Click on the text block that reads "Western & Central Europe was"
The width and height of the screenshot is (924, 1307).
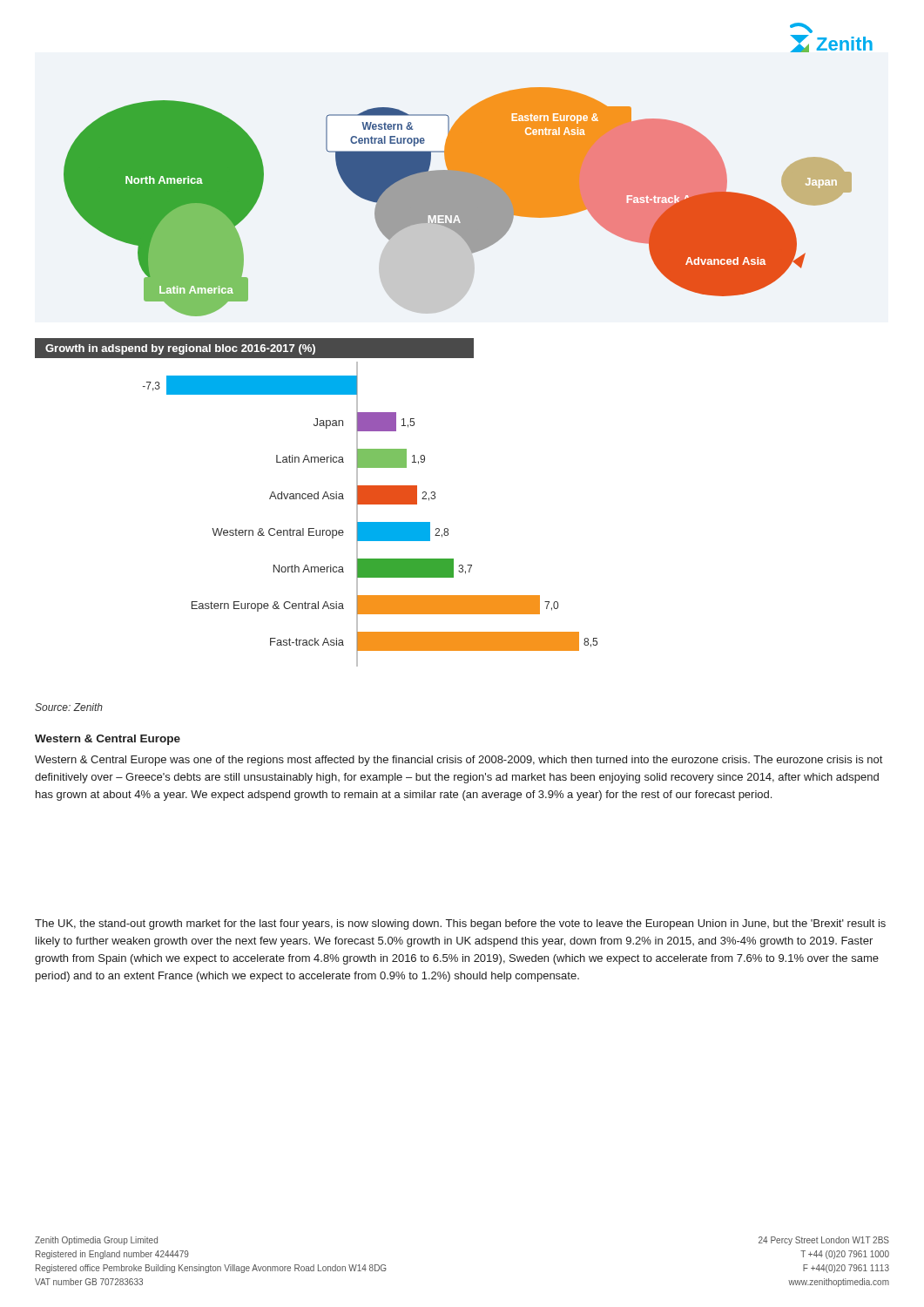[x=459, y=777]
